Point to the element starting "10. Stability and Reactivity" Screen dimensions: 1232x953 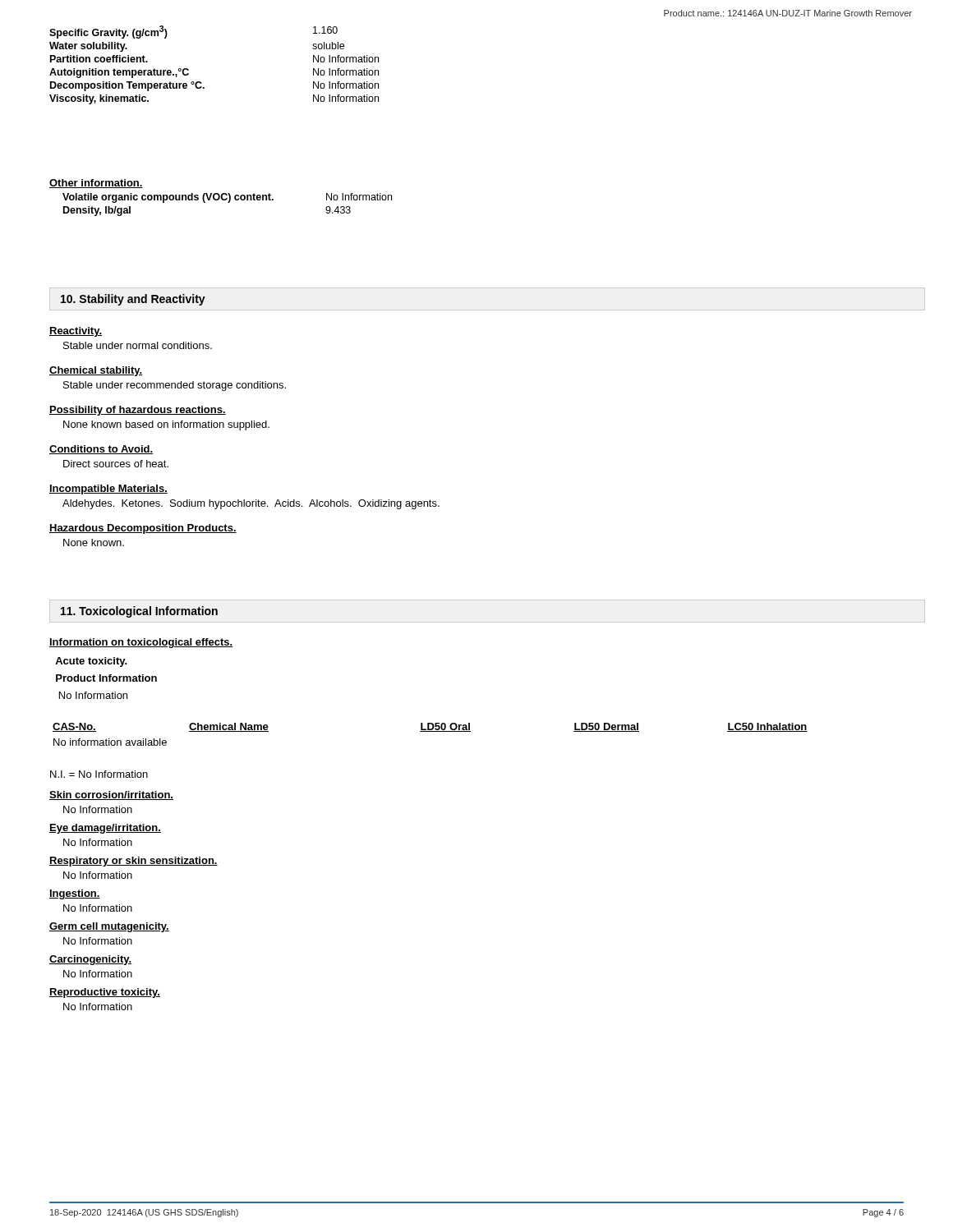(x=133, y=299)
